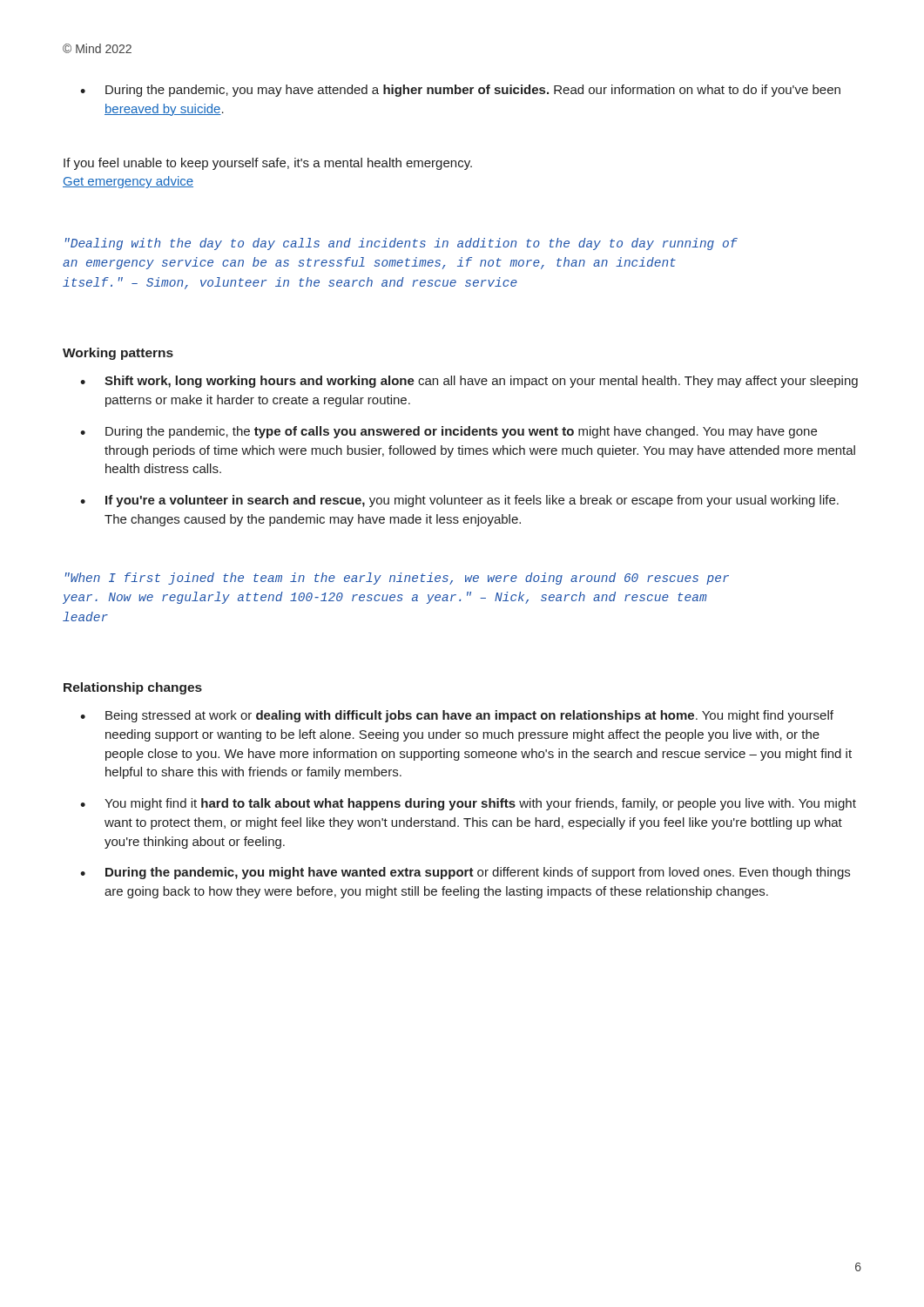Point to the block beginning "If you feel unable to keep yourself safe,"
Screen dimensions: 1307x924
[268, 172]
